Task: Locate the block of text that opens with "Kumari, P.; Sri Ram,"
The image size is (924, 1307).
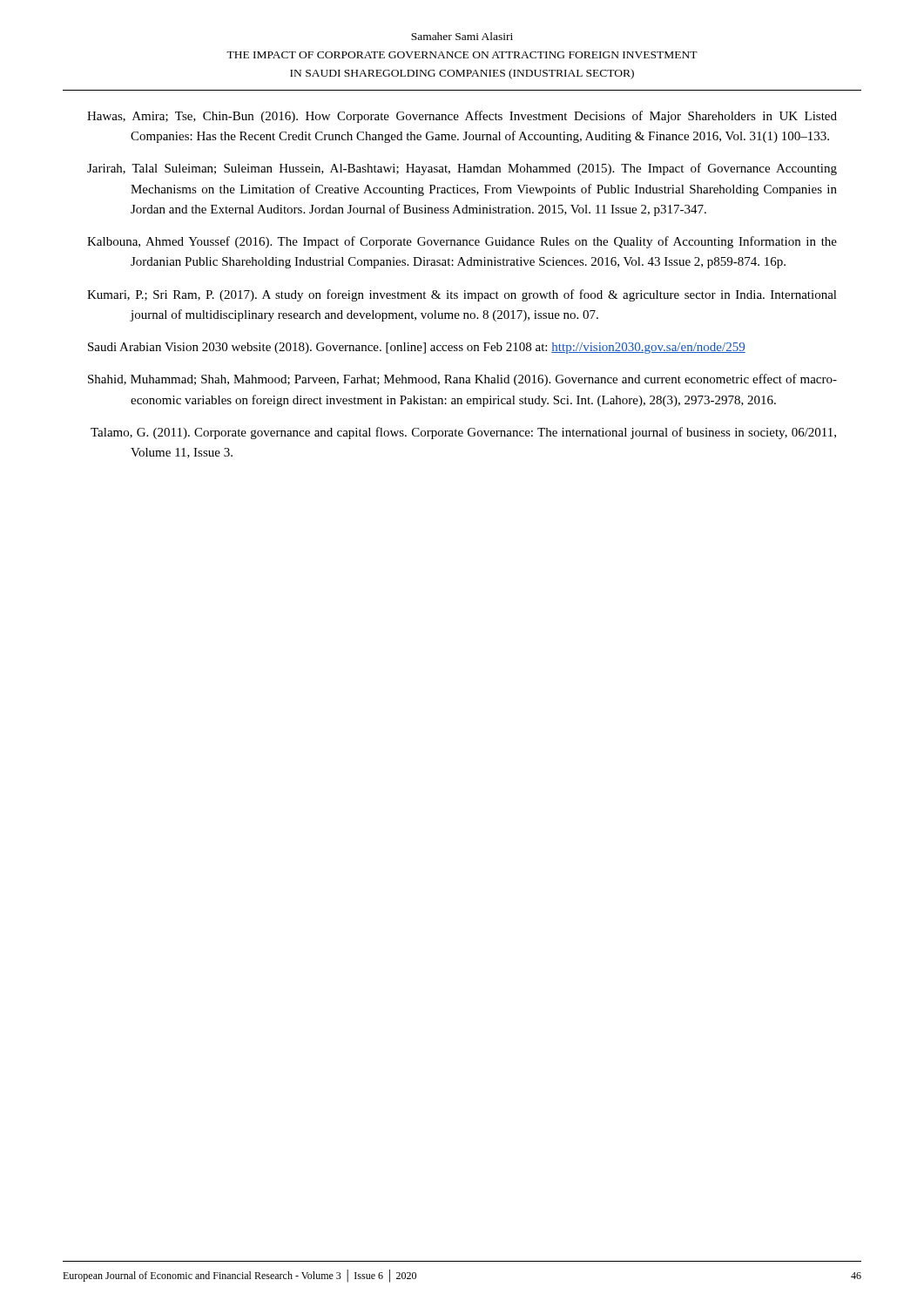Action: click(x=462, y=304)
